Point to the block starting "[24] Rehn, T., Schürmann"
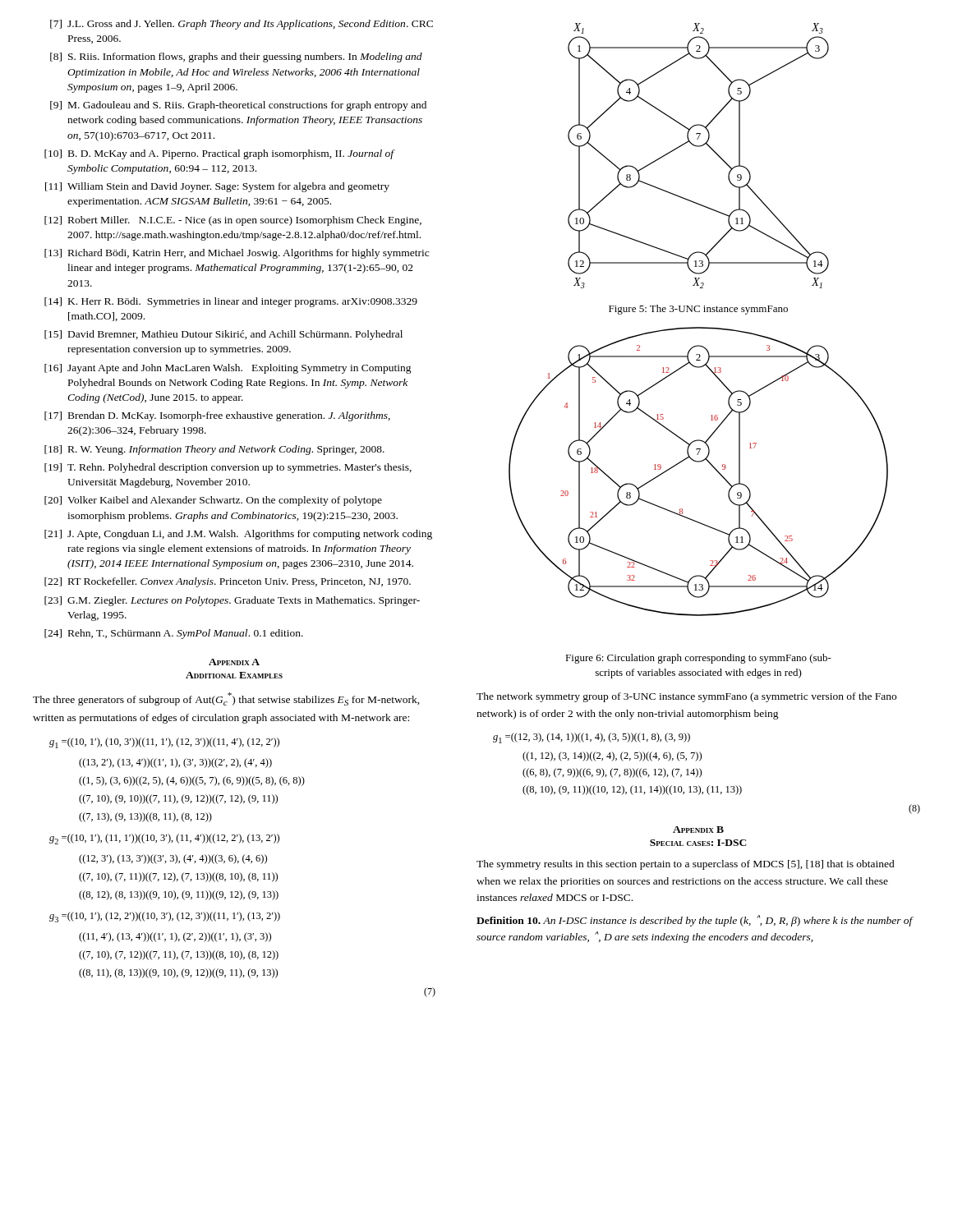Image resolution: width=953 pixels, height=1232 pixels. tap(234, 633)
